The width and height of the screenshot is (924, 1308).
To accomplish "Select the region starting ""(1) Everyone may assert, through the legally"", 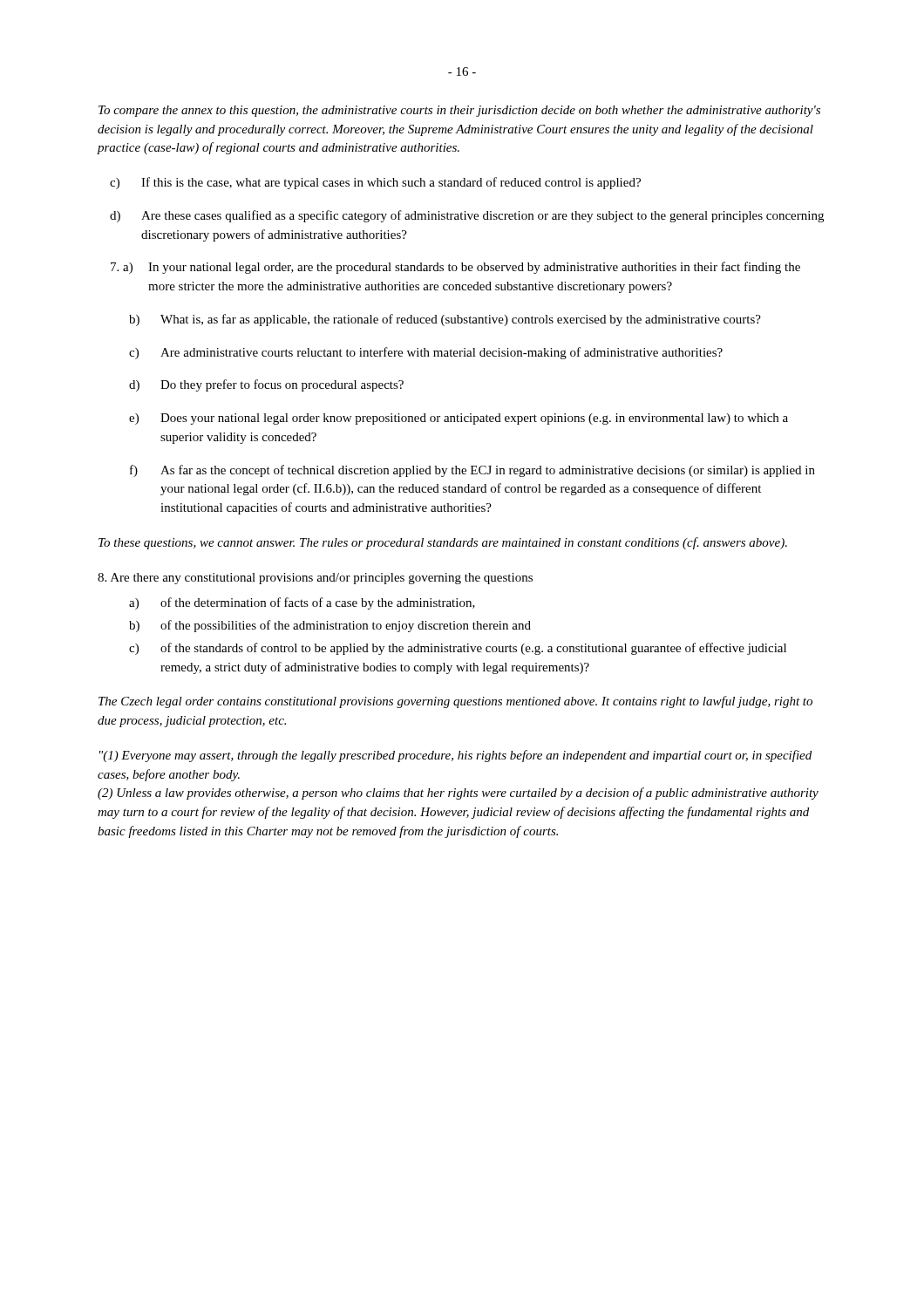I will tap(462, 794).
